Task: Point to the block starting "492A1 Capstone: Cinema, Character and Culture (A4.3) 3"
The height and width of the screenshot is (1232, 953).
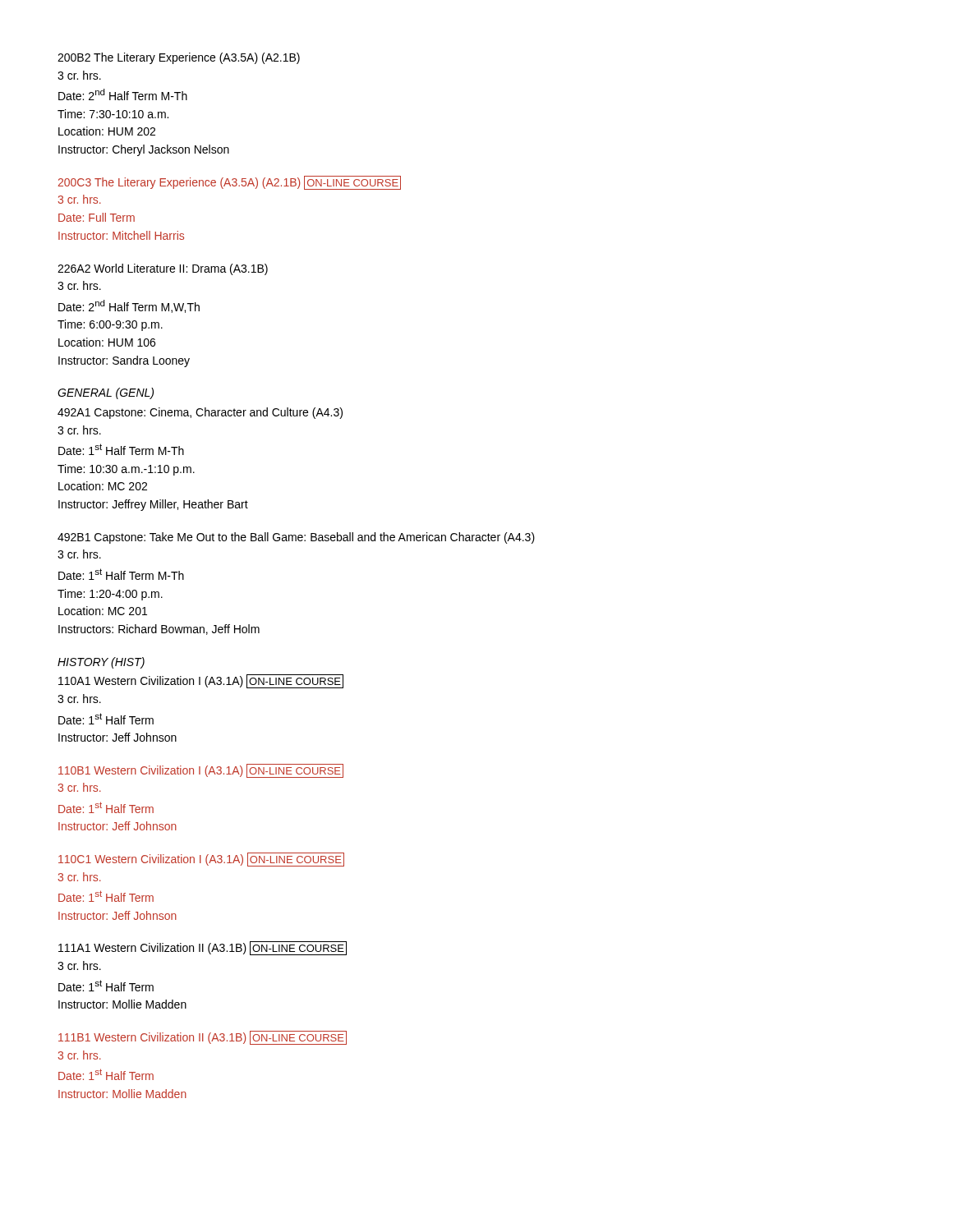Action: [200, 413]
